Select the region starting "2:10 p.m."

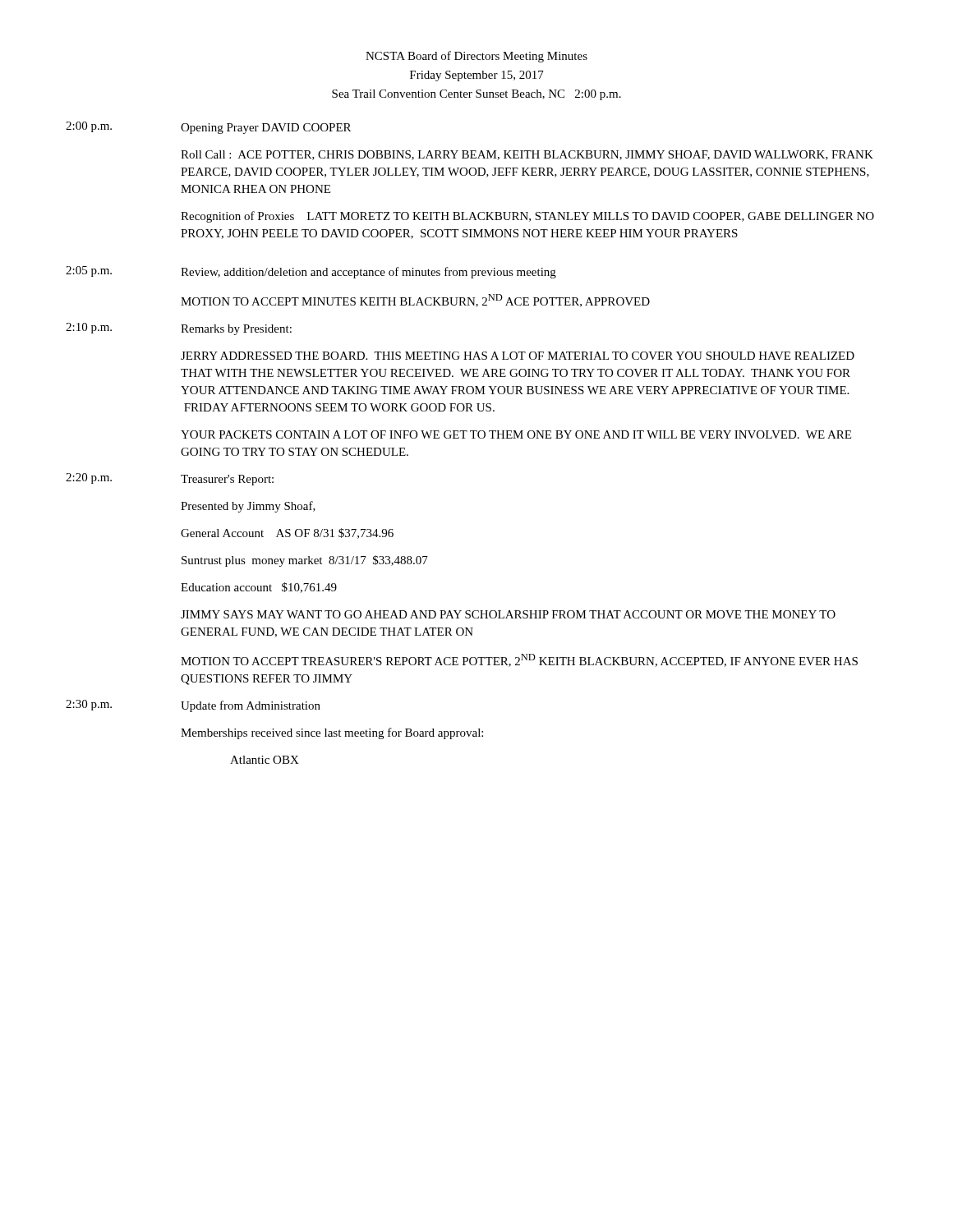[x=89, y=327]
